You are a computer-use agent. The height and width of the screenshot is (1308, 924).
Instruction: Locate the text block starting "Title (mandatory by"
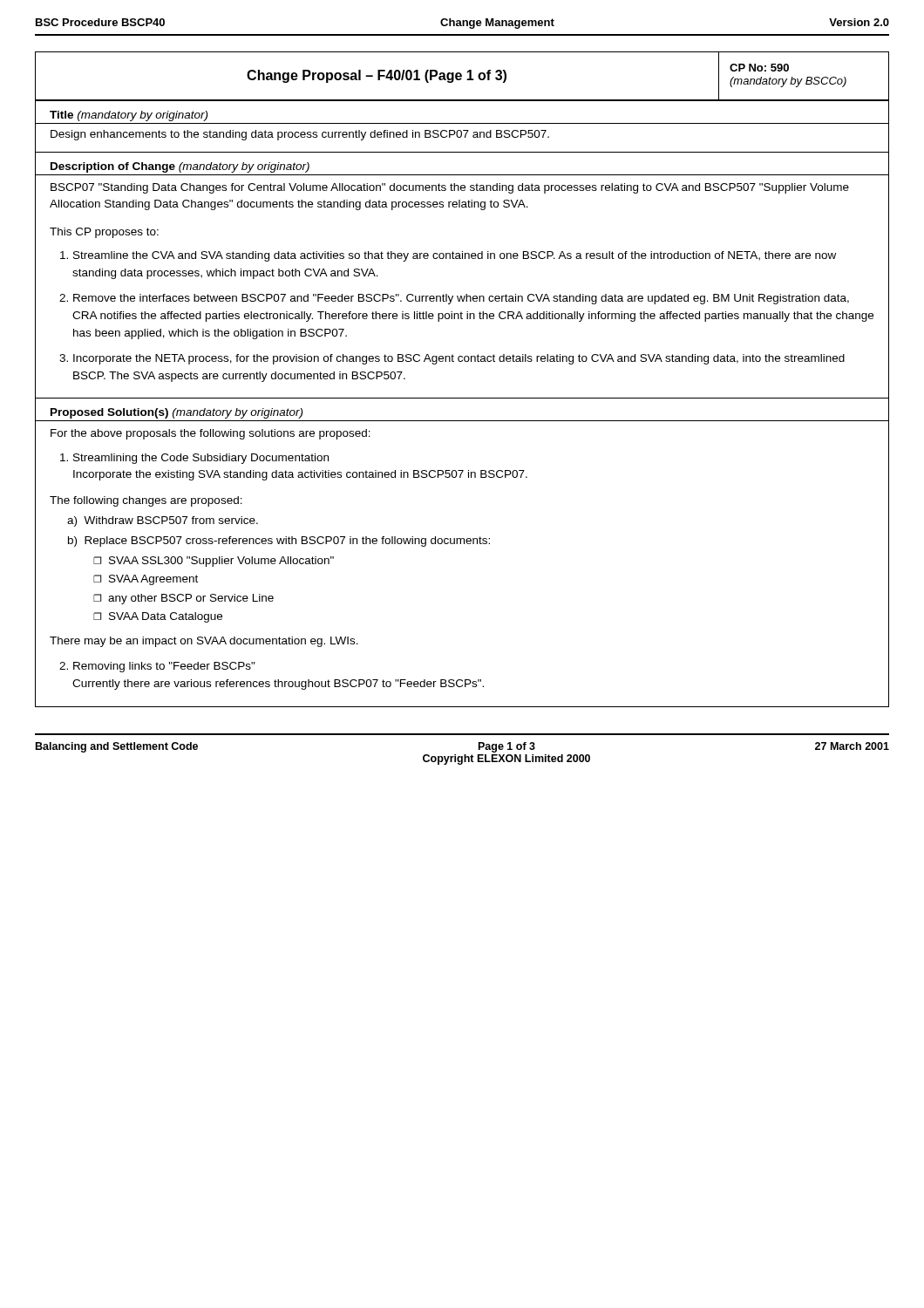129,115
